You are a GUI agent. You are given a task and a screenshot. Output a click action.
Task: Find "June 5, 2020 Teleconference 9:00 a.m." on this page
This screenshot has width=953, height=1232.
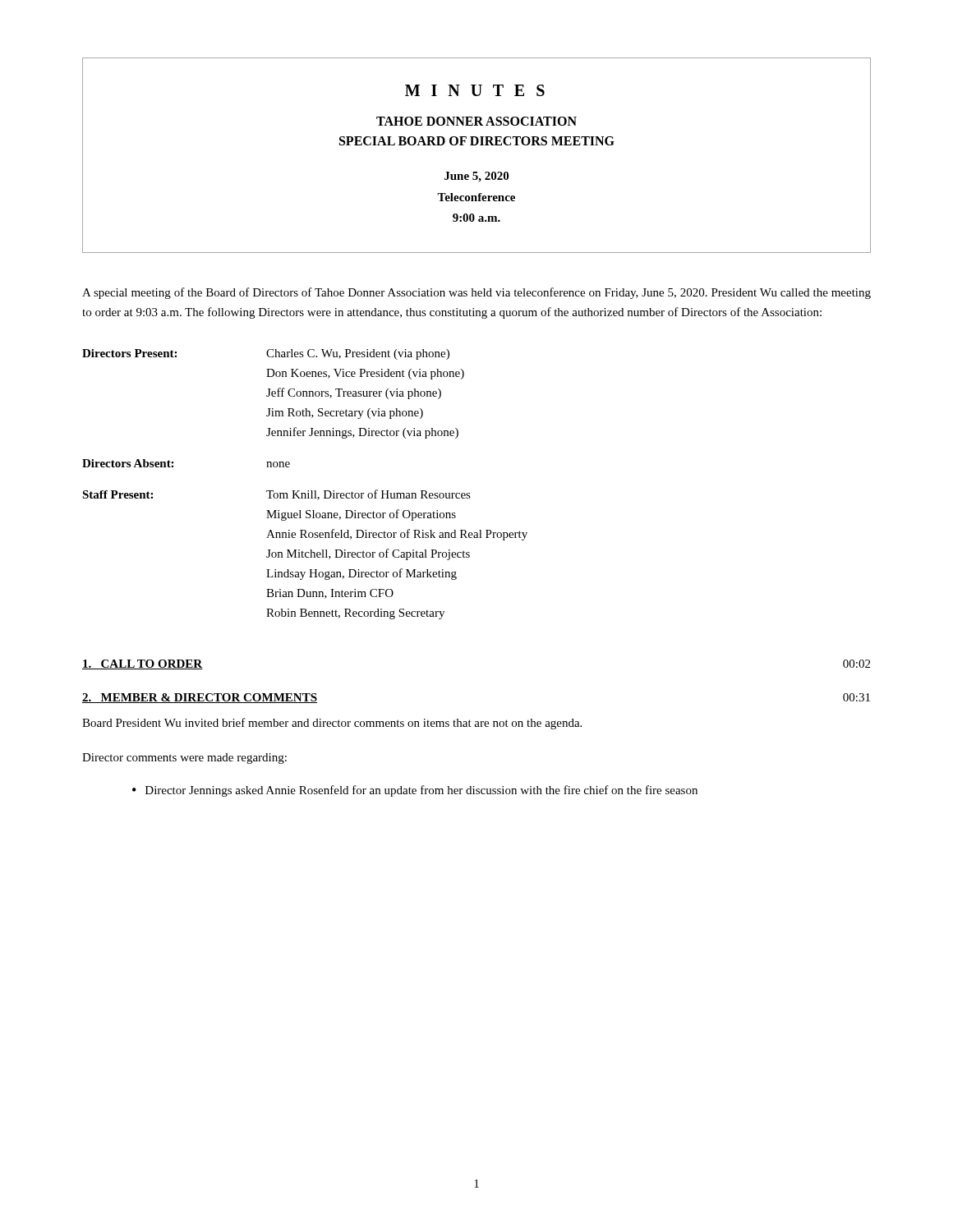tap(476, 197)
